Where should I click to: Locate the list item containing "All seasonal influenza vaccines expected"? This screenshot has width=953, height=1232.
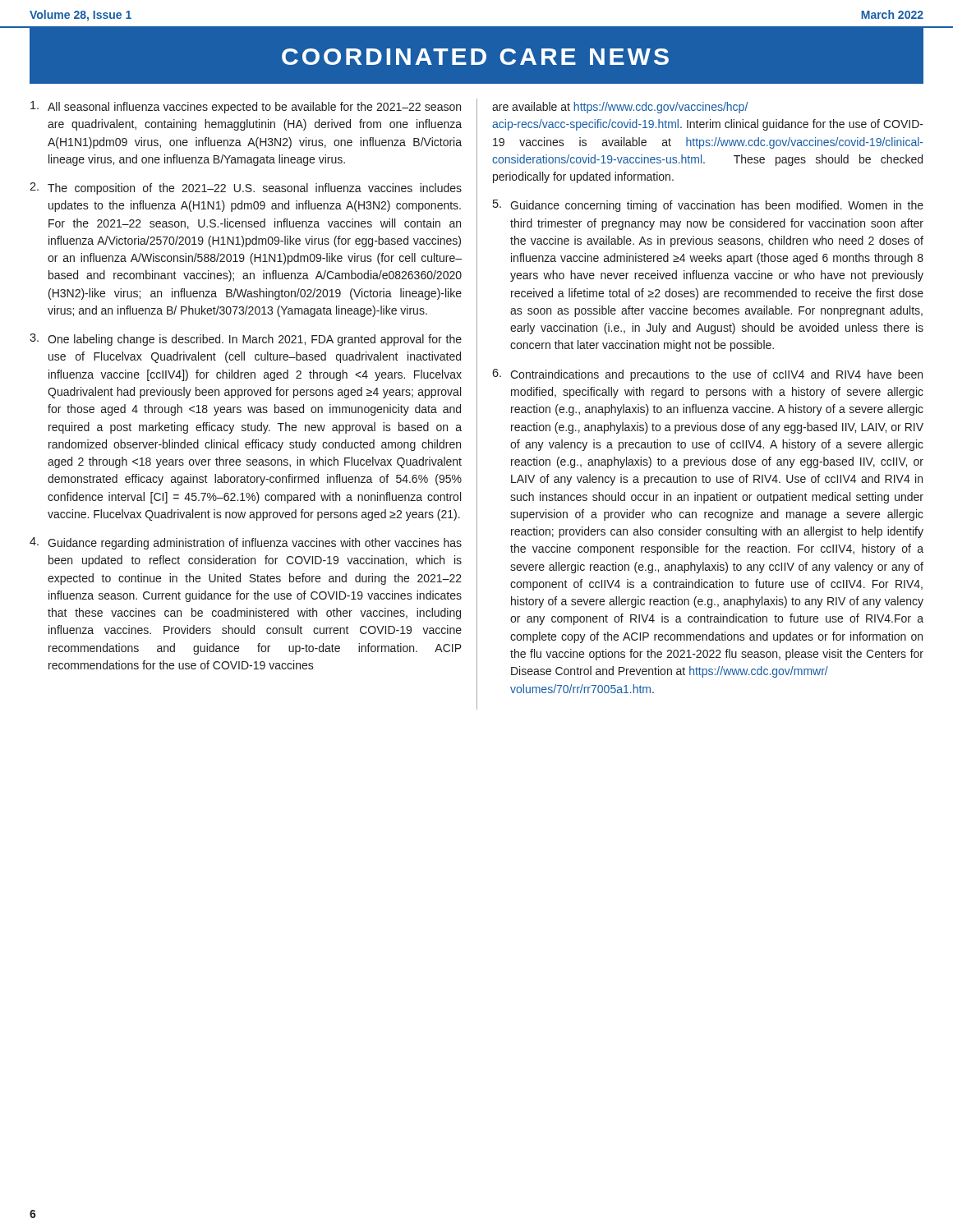tap(246, 133)
